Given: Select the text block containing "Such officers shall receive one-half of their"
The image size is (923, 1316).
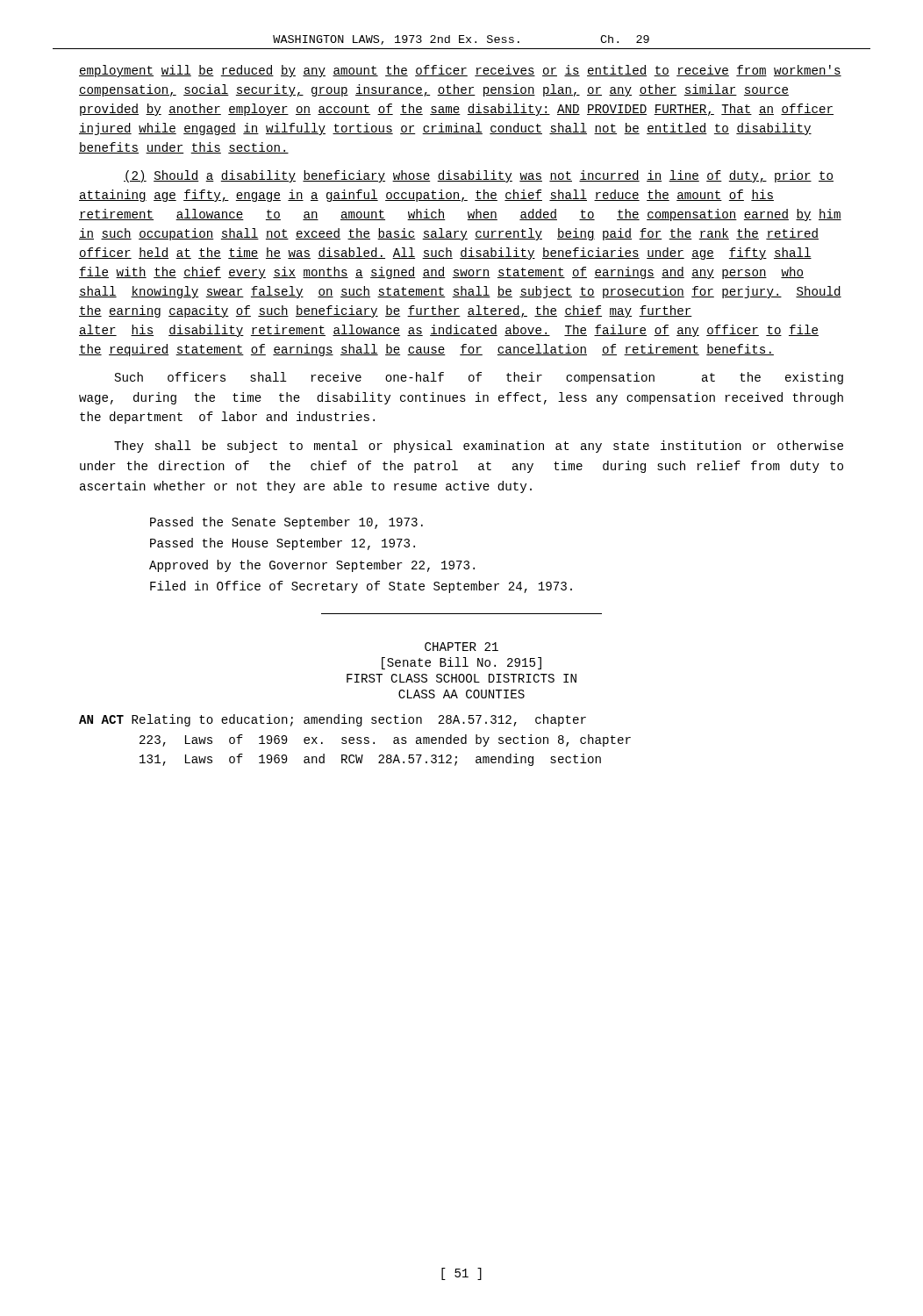Looking at the screenshot, I should point(462,398).
